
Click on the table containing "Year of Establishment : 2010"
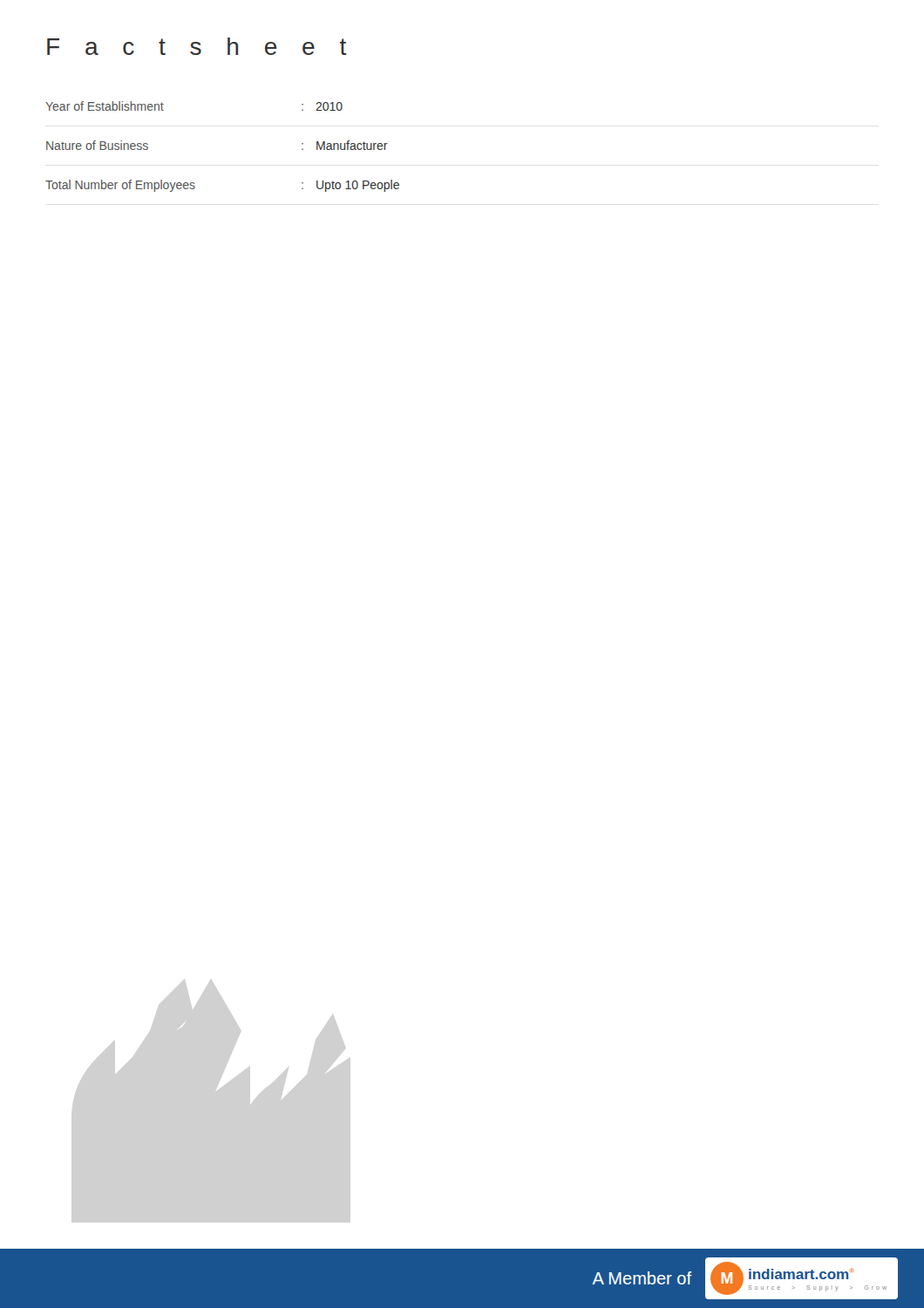(x=462, y=146)
